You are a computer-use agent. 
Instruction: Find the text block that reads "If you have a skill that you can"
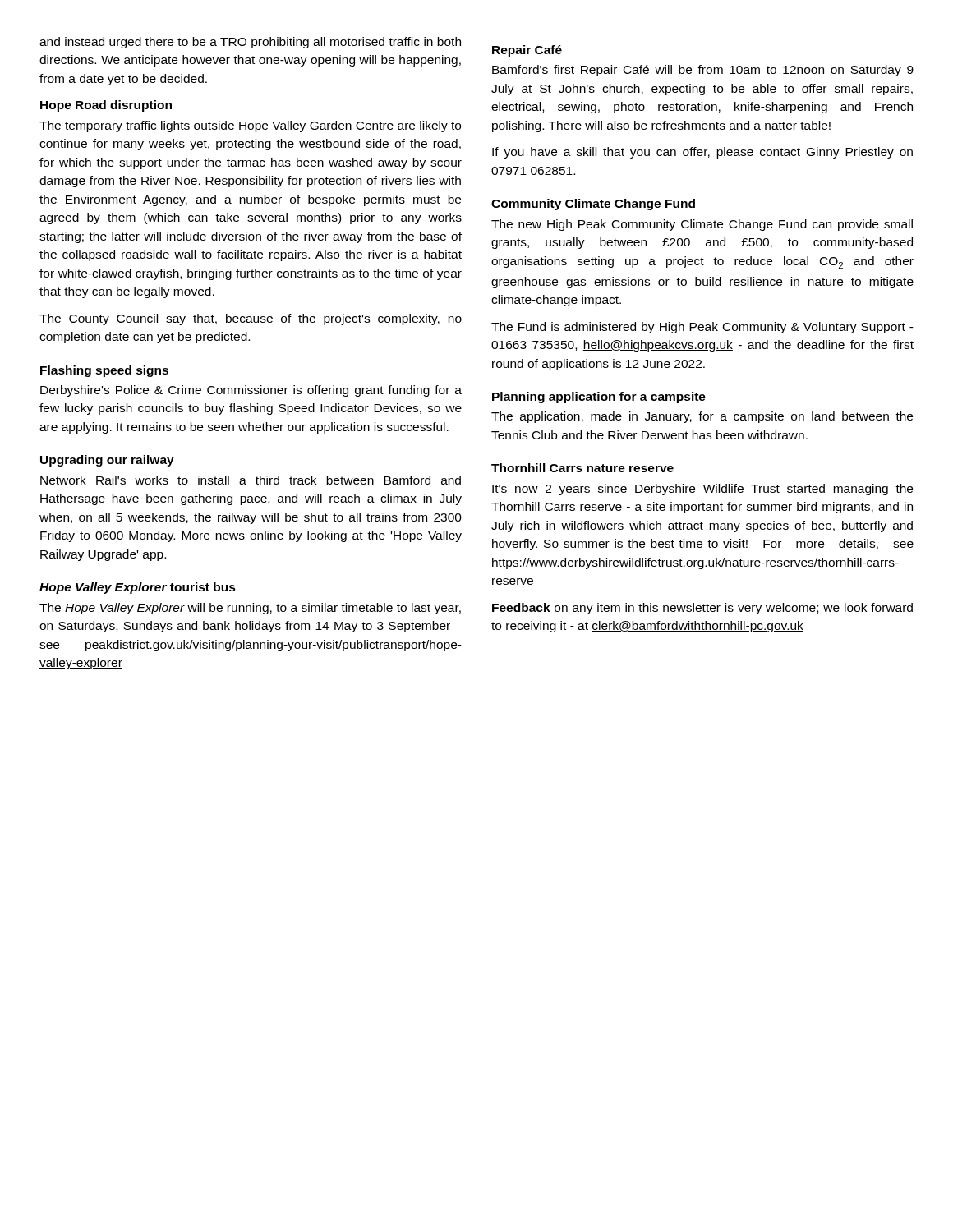point(702,162)
